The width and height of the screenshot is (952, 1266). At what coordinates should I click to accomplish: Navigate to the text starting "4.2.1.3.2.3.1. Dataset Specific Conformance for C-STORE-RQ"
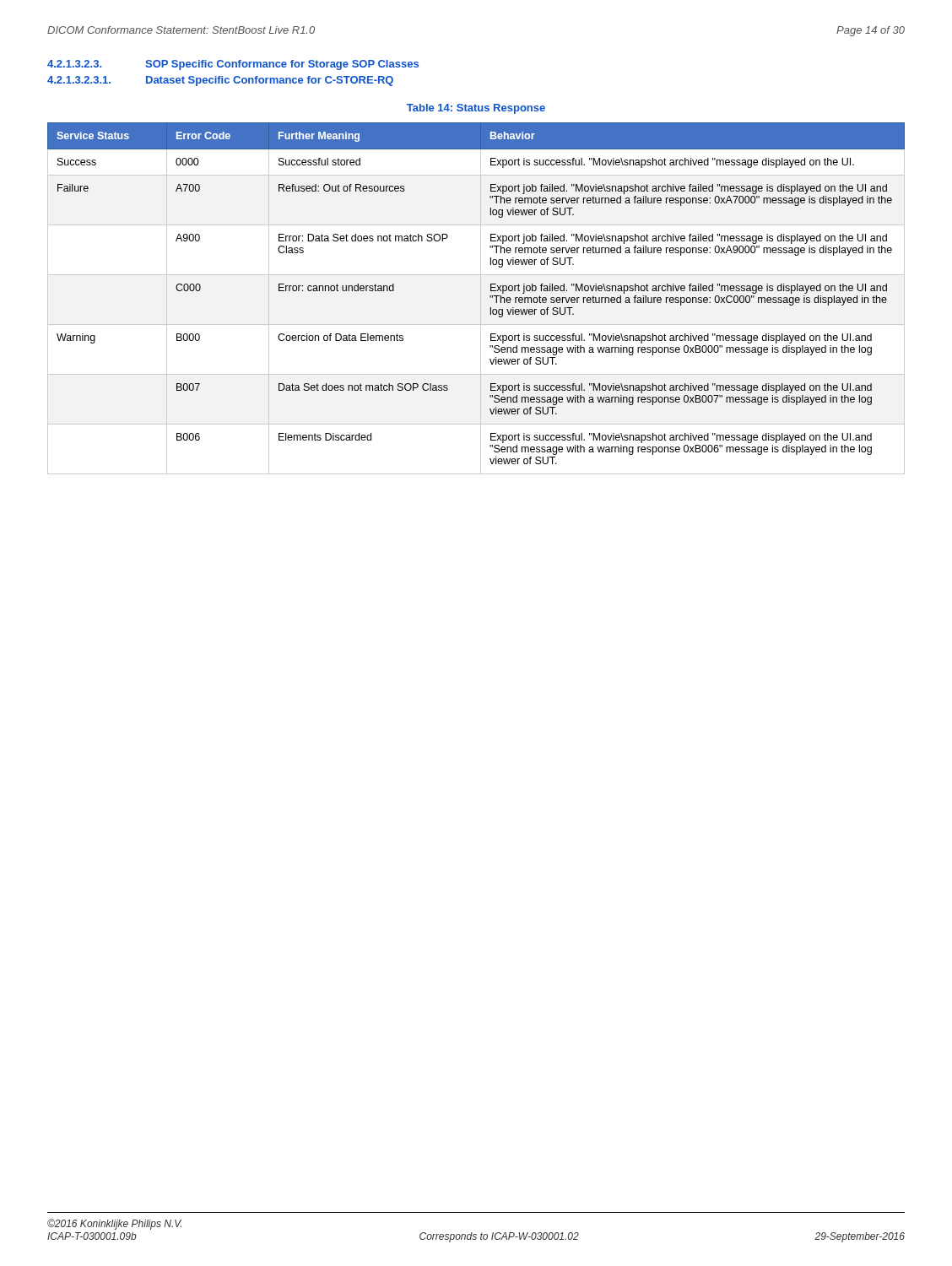(x=220, y=81)
